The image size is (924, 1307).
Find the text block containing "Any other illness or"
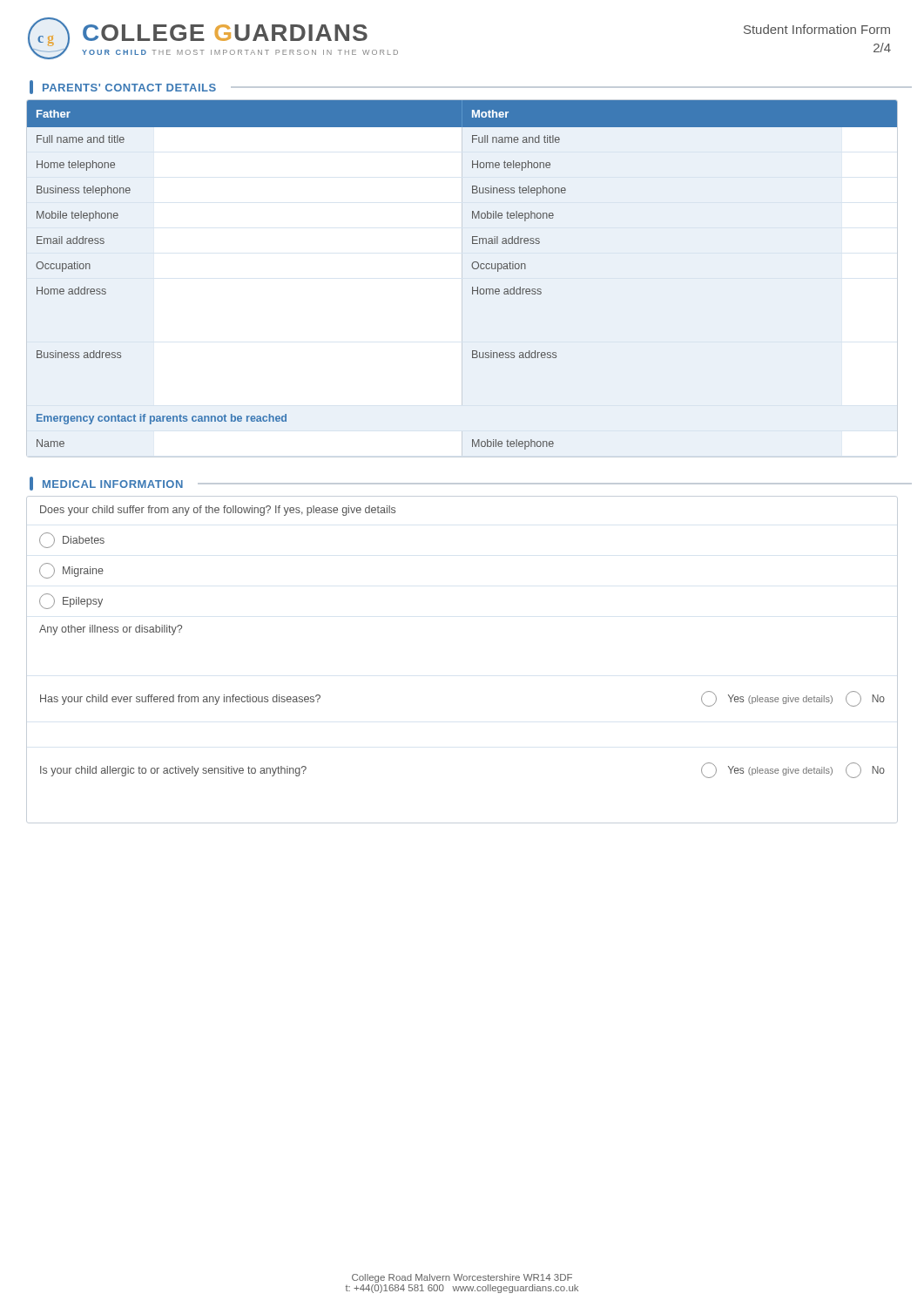click(x=111, y=630)
